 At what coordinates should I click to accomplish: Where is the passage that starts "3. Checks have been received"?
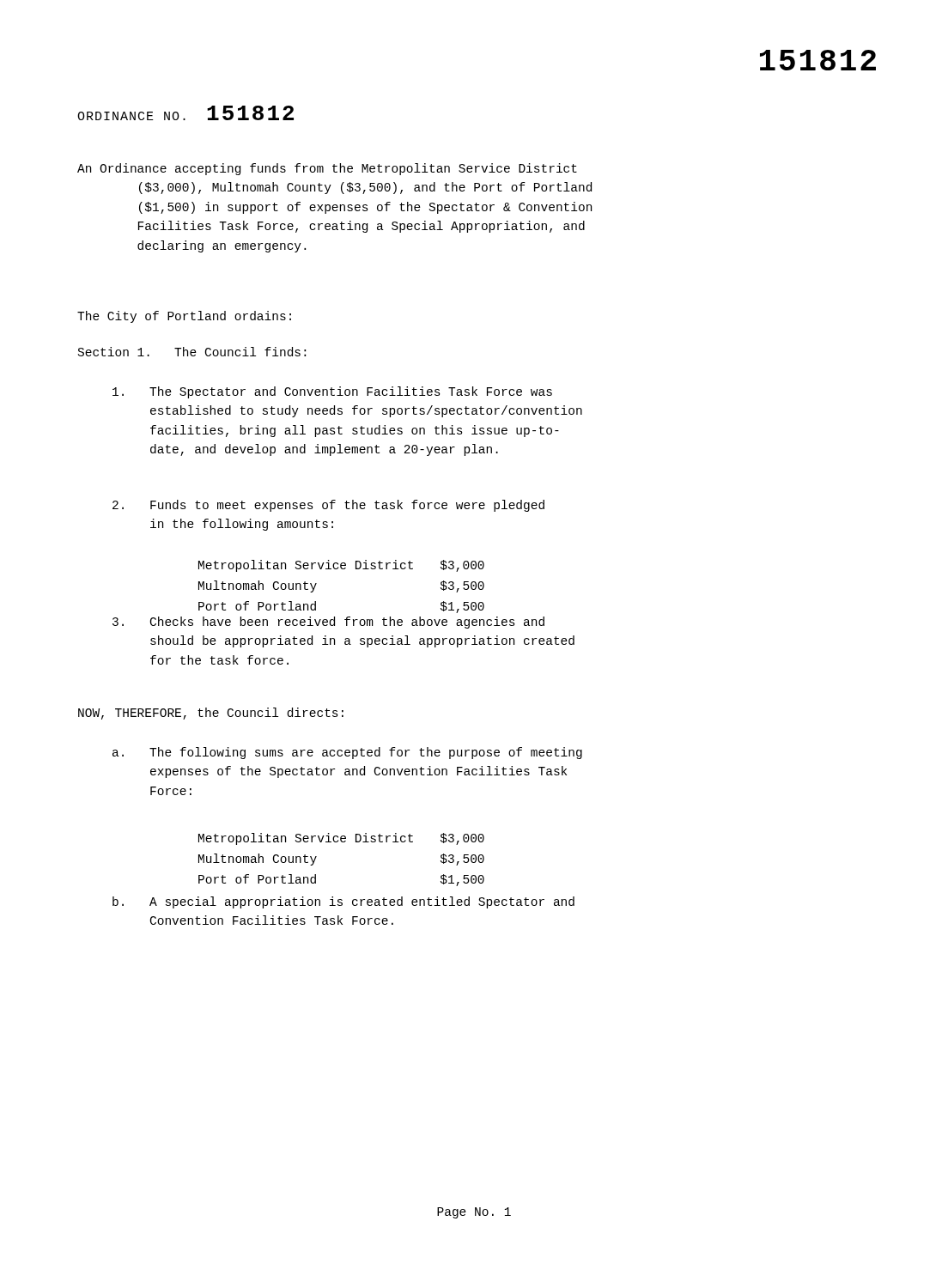point(344,642)
